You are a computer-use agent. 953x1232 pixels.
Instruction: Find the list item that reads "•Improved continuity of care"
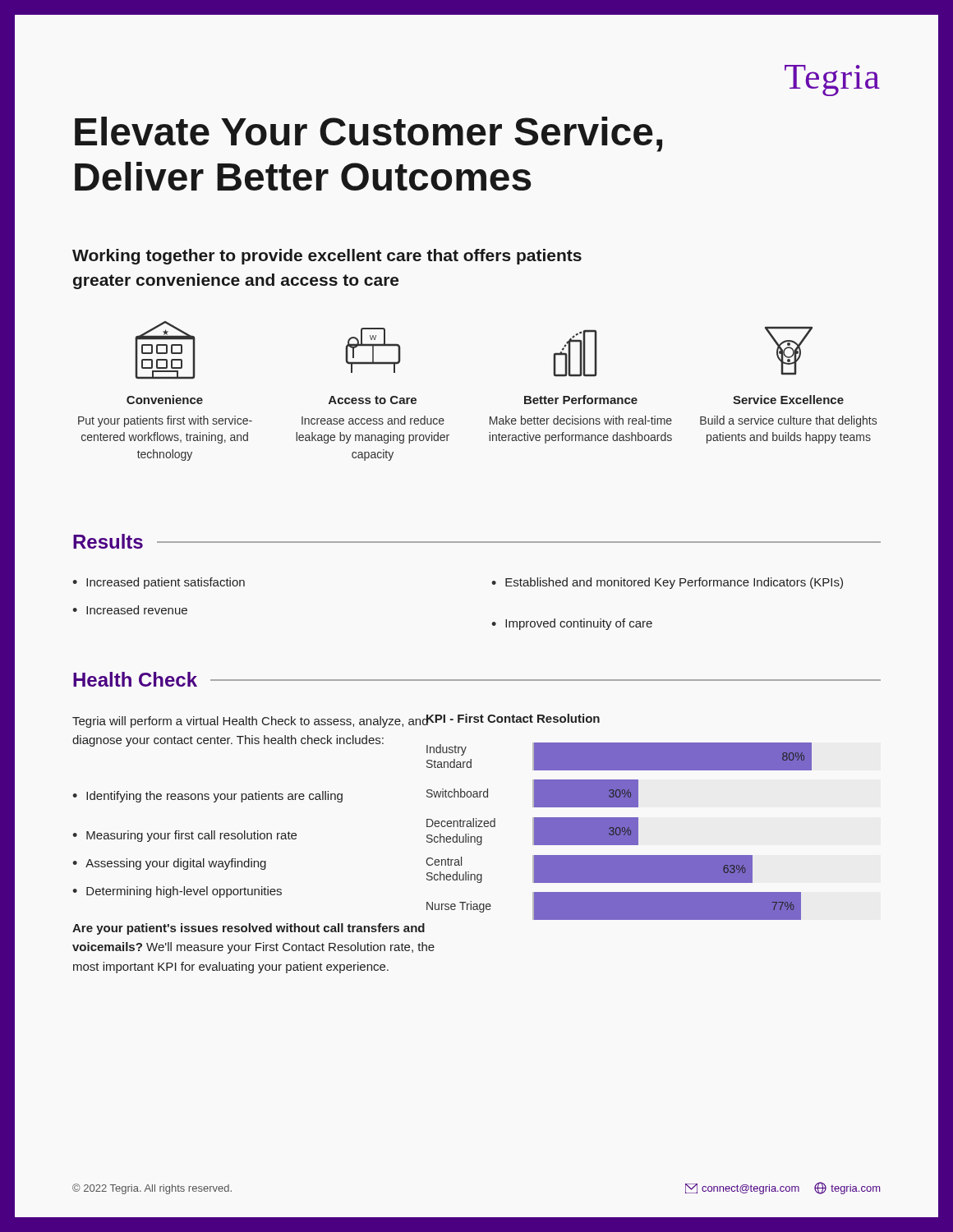[x=572, y=624]
